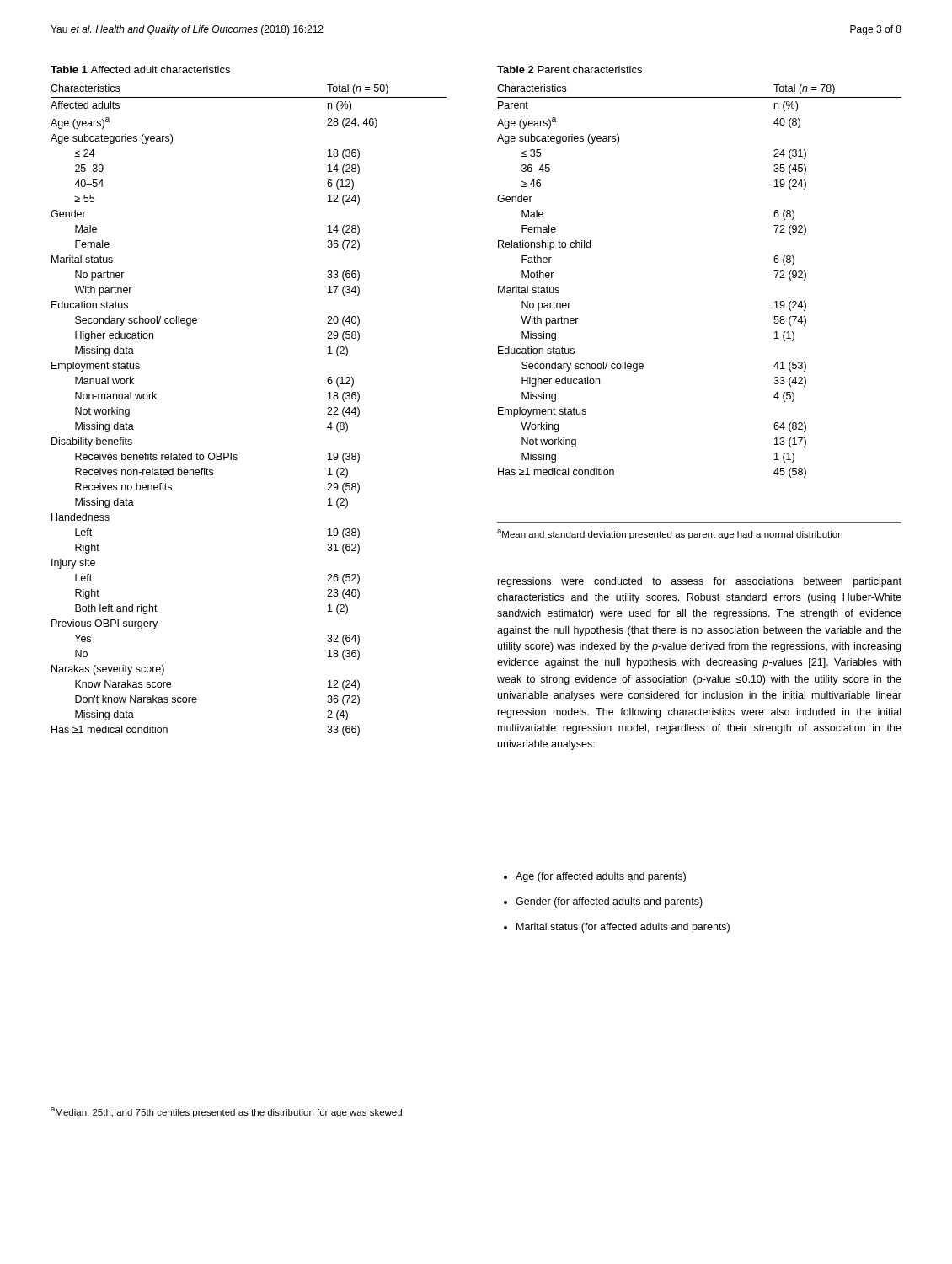This screenshot has height=1264, width=952.
Task: Find the table that mentions "19 (38)"
Action: (x=249, y=400)
